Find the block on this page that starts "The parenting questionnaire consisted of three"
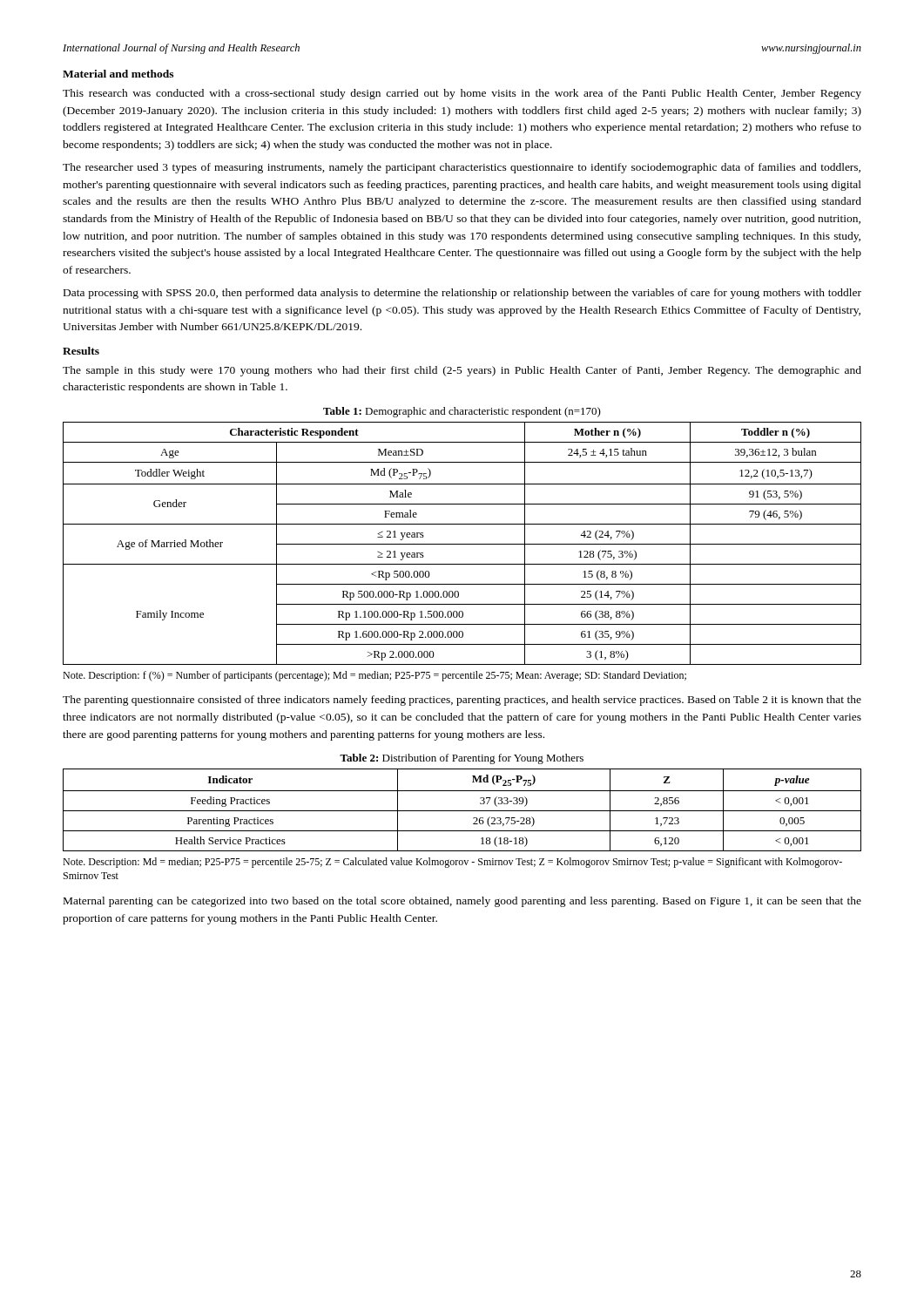 pos(462,717)
